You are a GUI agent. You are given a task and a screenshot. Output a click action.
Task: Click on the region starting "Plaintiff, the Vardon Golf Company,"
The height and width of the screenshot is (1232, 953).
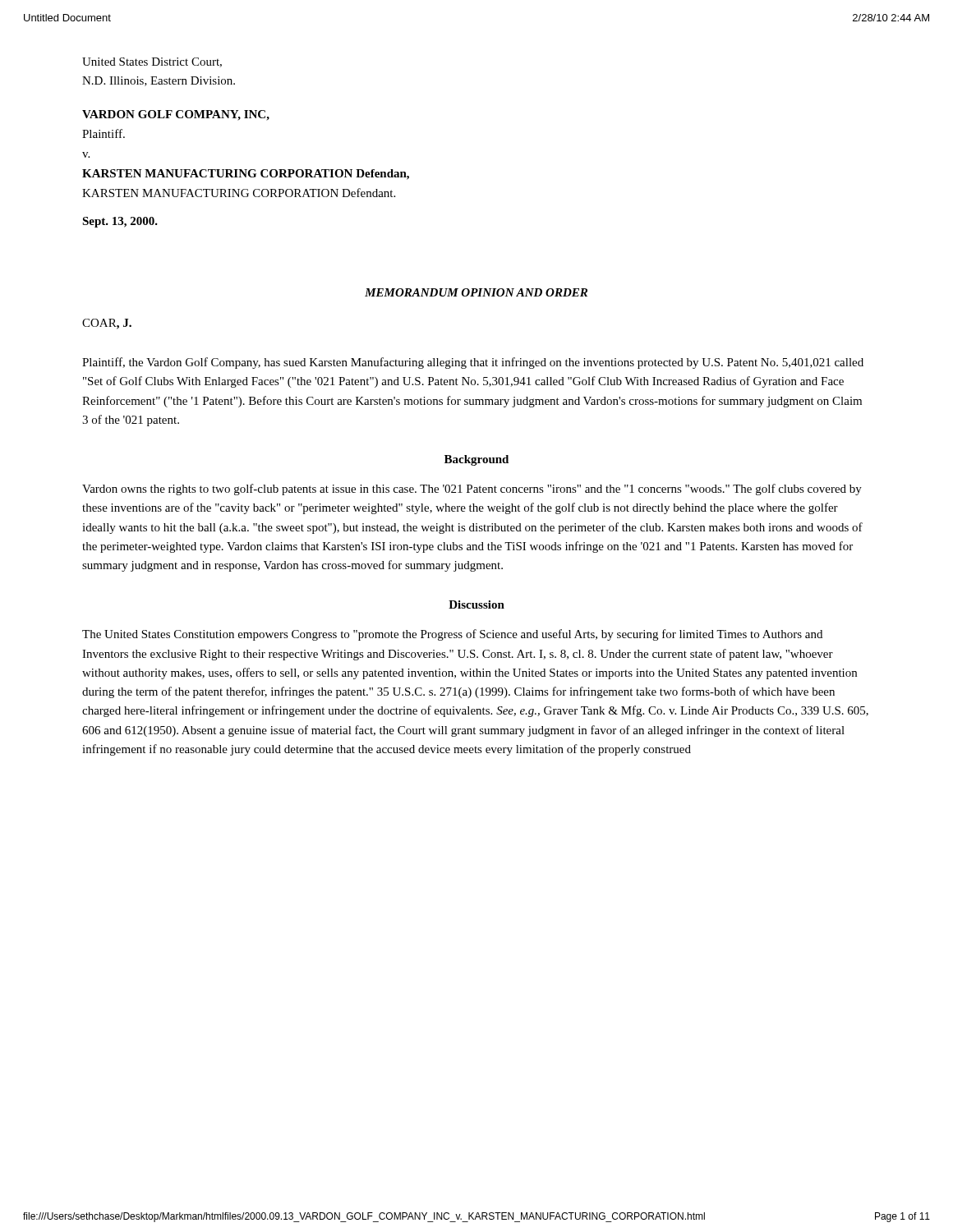[x=476, y=391]
